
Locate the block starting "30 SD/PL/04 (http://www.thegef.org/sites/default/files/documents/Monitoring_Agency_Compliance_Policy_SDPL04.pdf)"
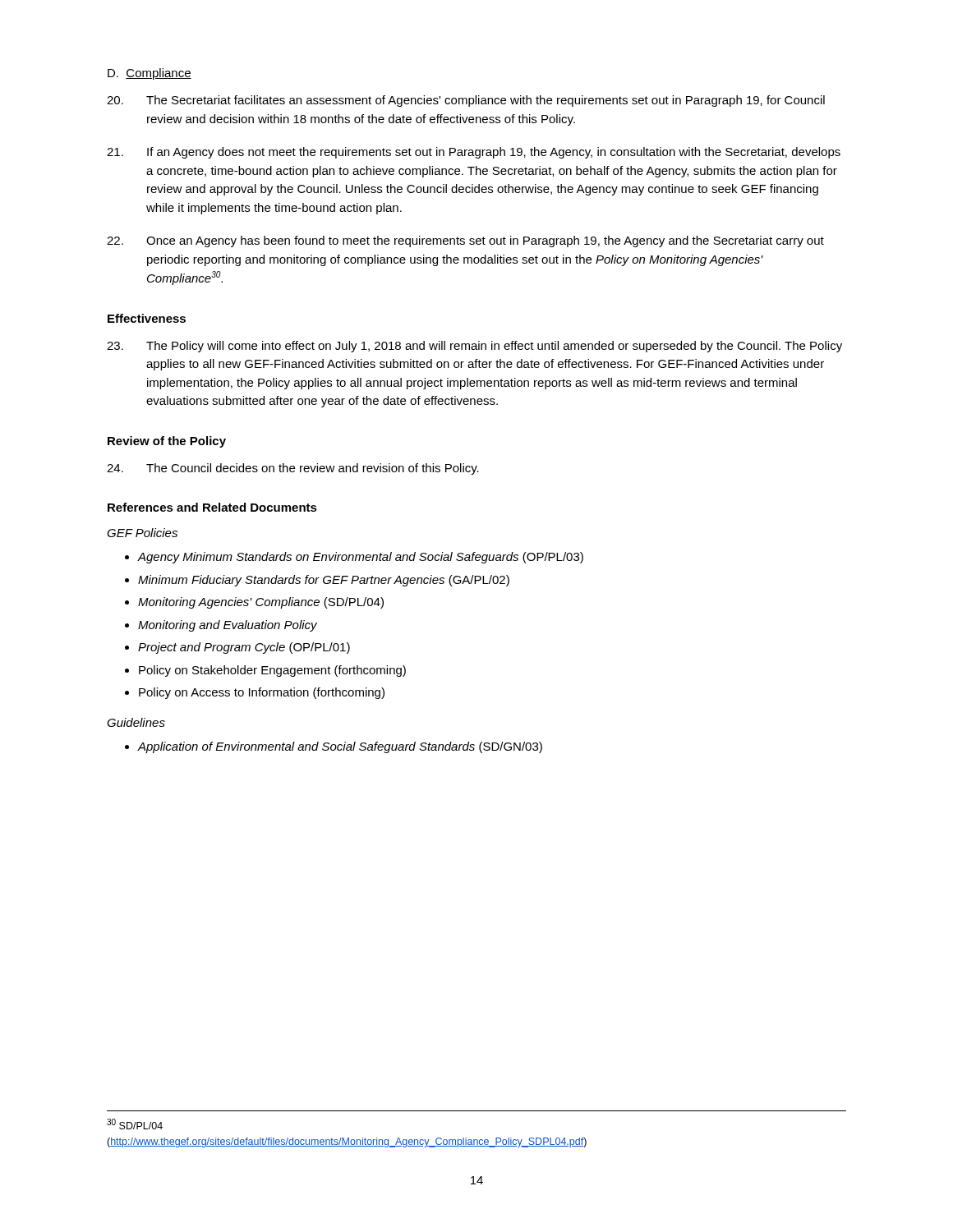(x=347, y=1133)
